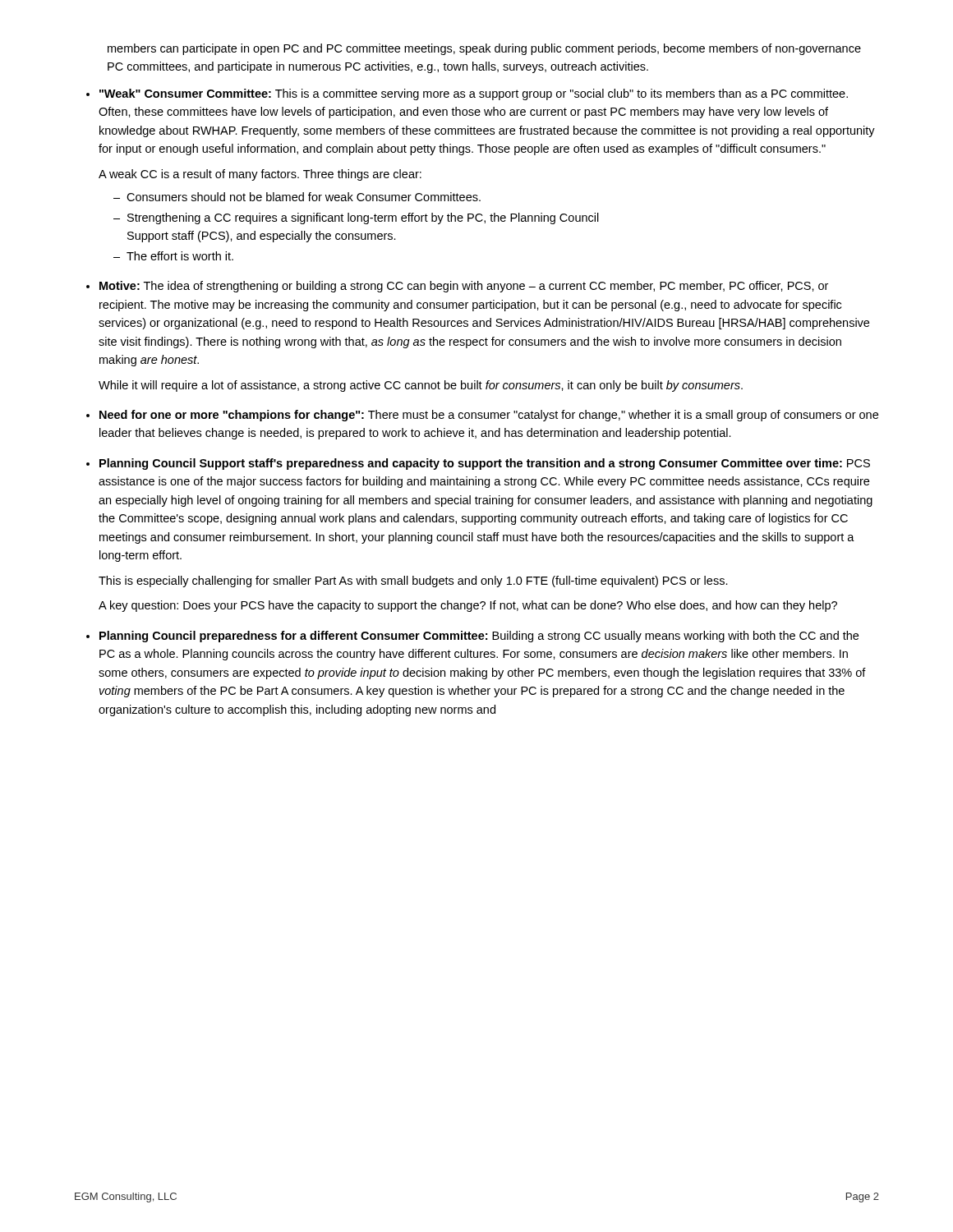Image resolution: width=953 pixels, height=1232 pixels.
Task: Select the block starting "Strengthening a CC requires"
Action: click(503, 228)
